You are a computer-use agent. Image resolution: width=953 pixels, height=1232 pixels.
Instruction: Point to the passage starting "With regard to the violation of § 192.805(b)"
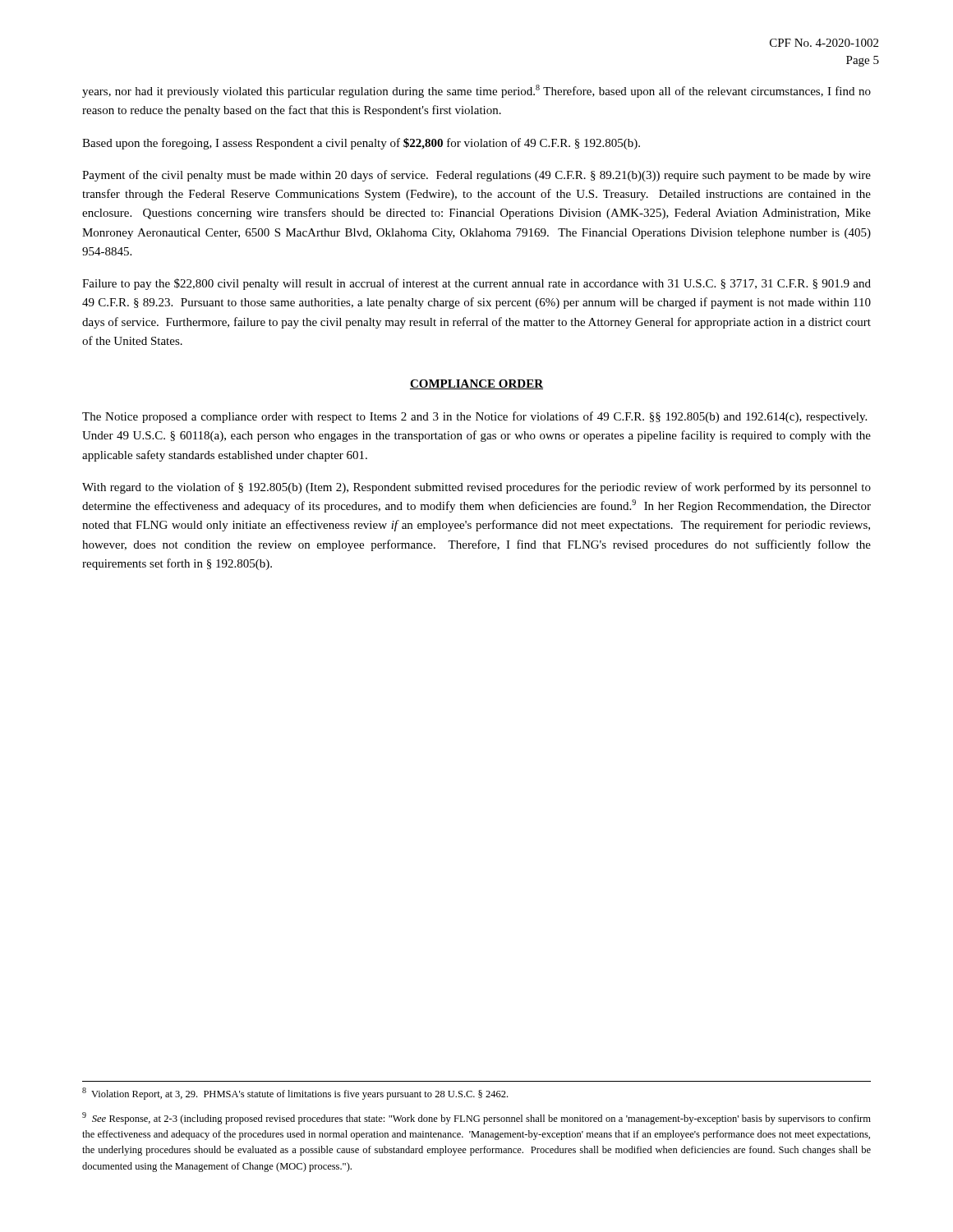point(476,526)
